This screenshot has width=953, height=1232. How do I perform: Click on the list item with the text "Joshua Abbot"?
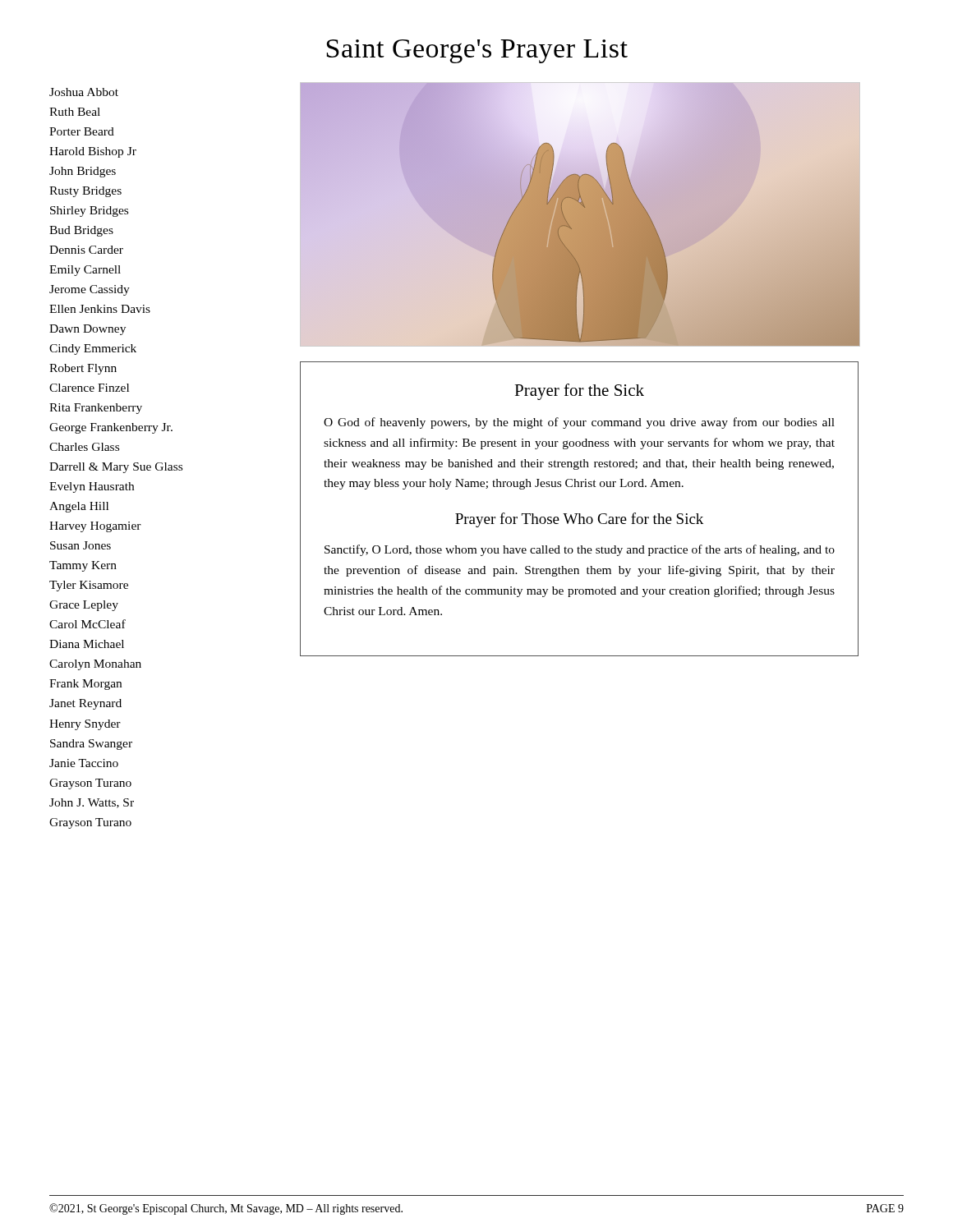point(84,92)
